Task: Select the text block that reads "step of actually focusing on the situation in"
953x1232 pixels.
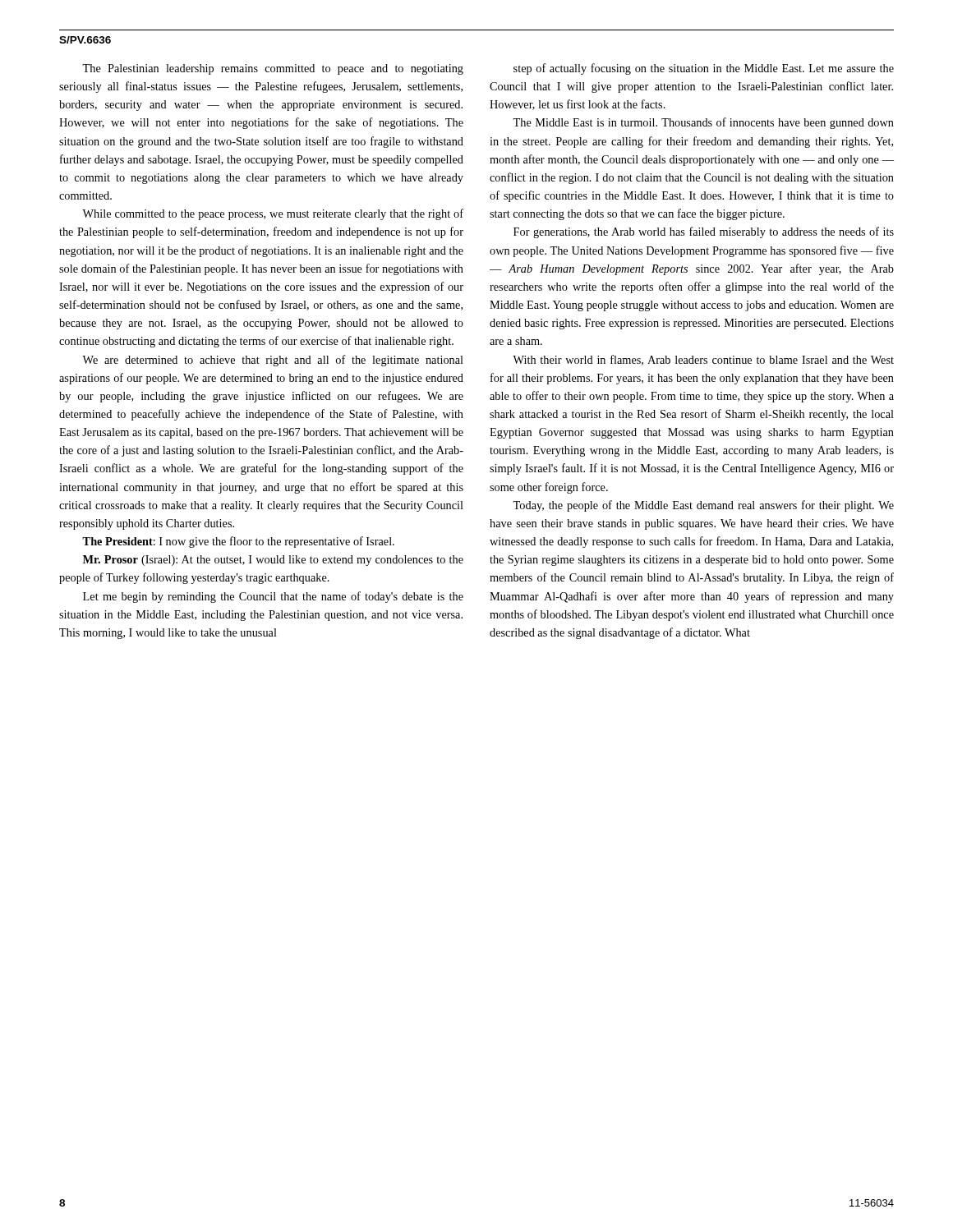Action: click(692, 86)
